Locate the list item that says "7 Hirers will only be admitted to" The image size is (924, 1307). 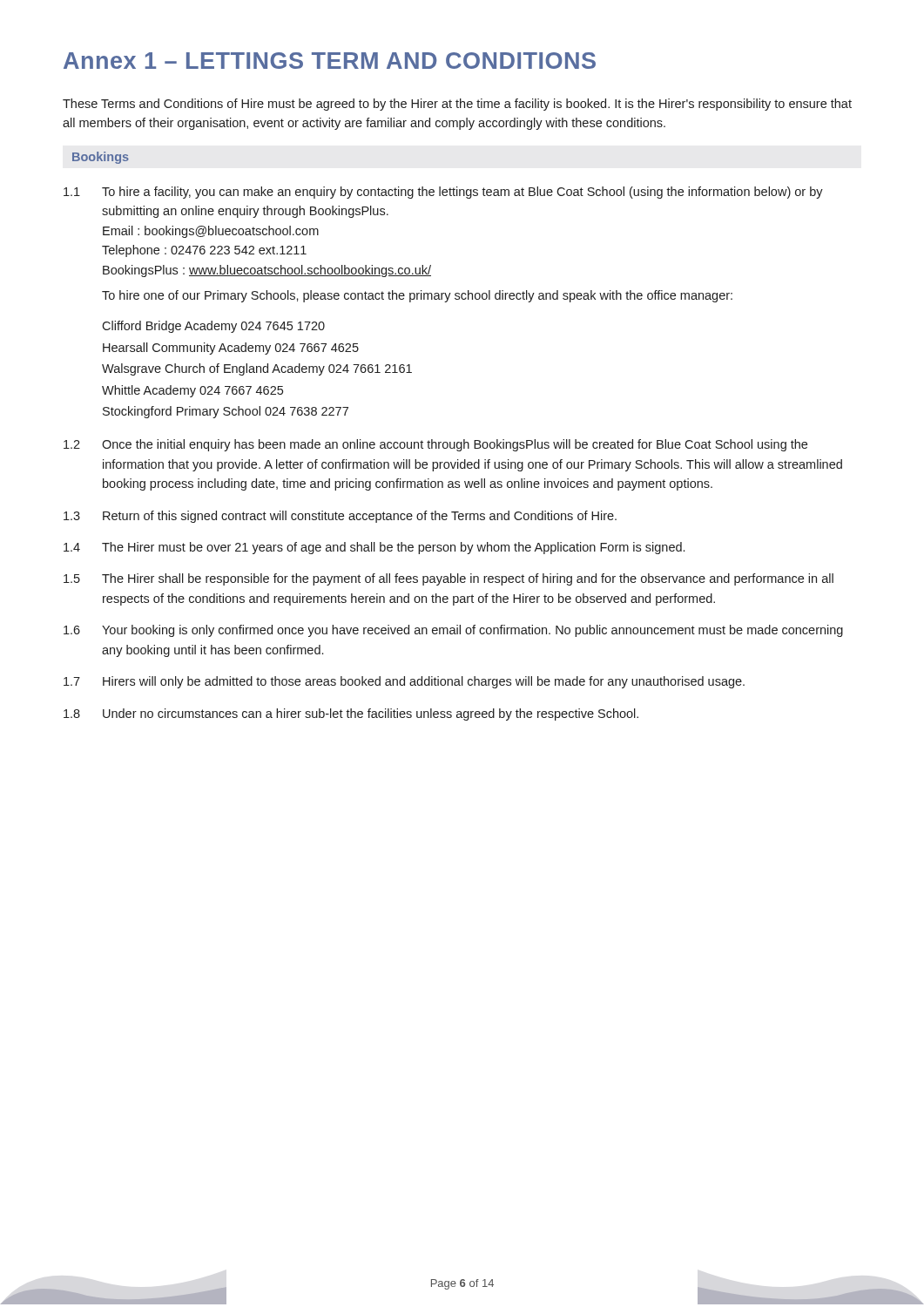coord(462,682)
